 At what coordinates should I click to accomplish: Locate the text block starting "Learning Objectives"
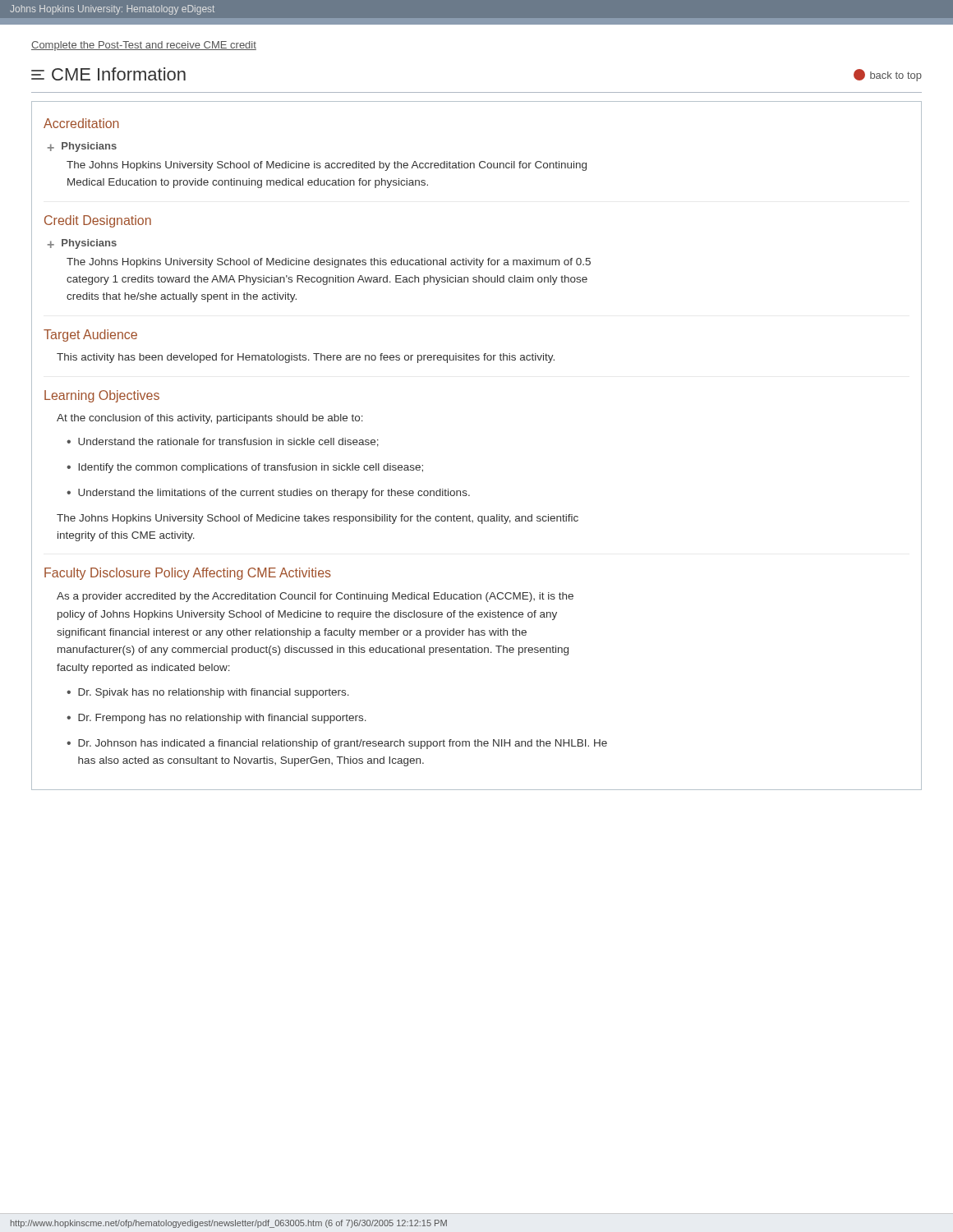point(102,395)
